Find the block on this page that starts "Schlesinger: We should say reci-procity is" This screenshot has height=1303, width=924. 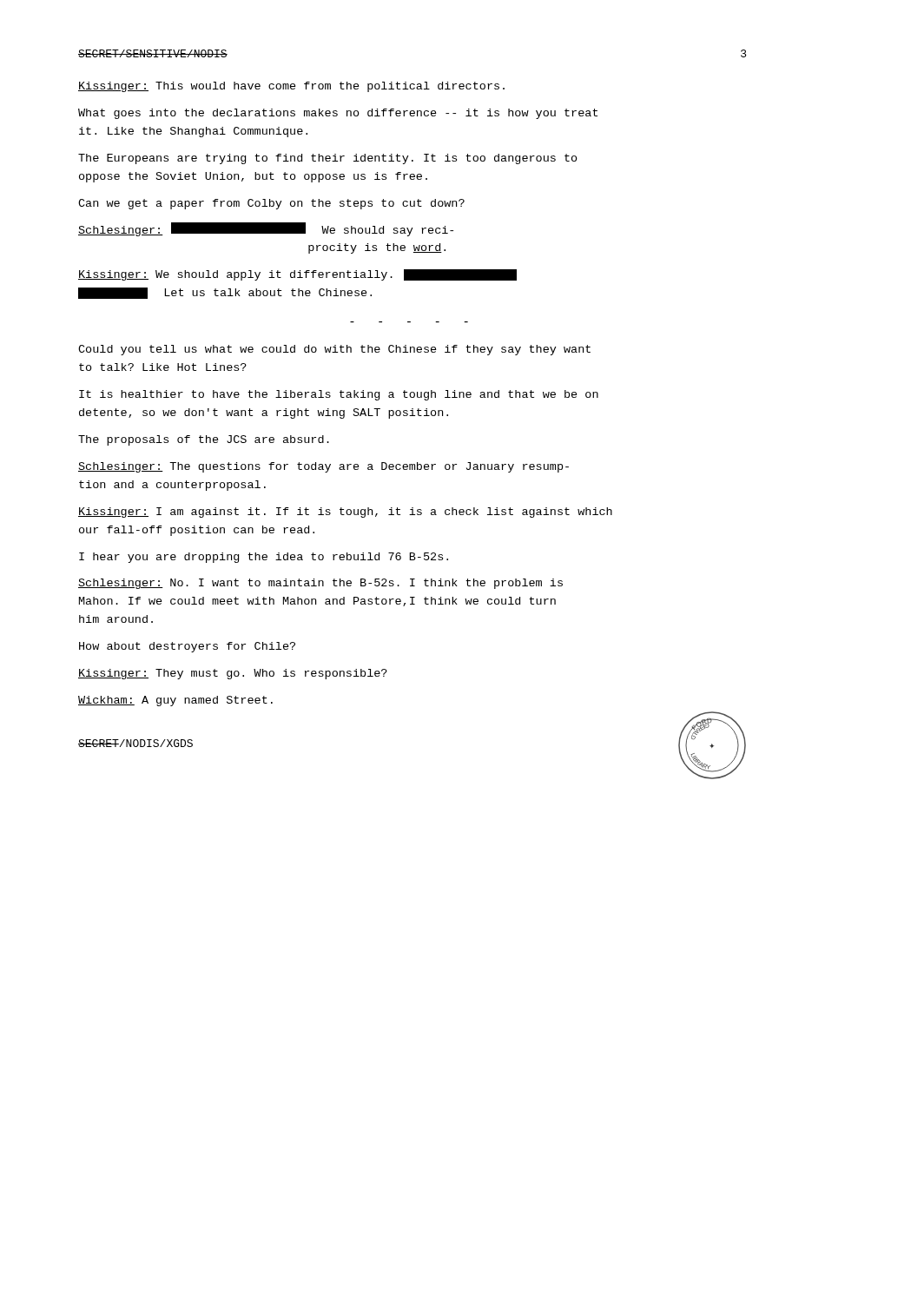(x=267, y=240)
